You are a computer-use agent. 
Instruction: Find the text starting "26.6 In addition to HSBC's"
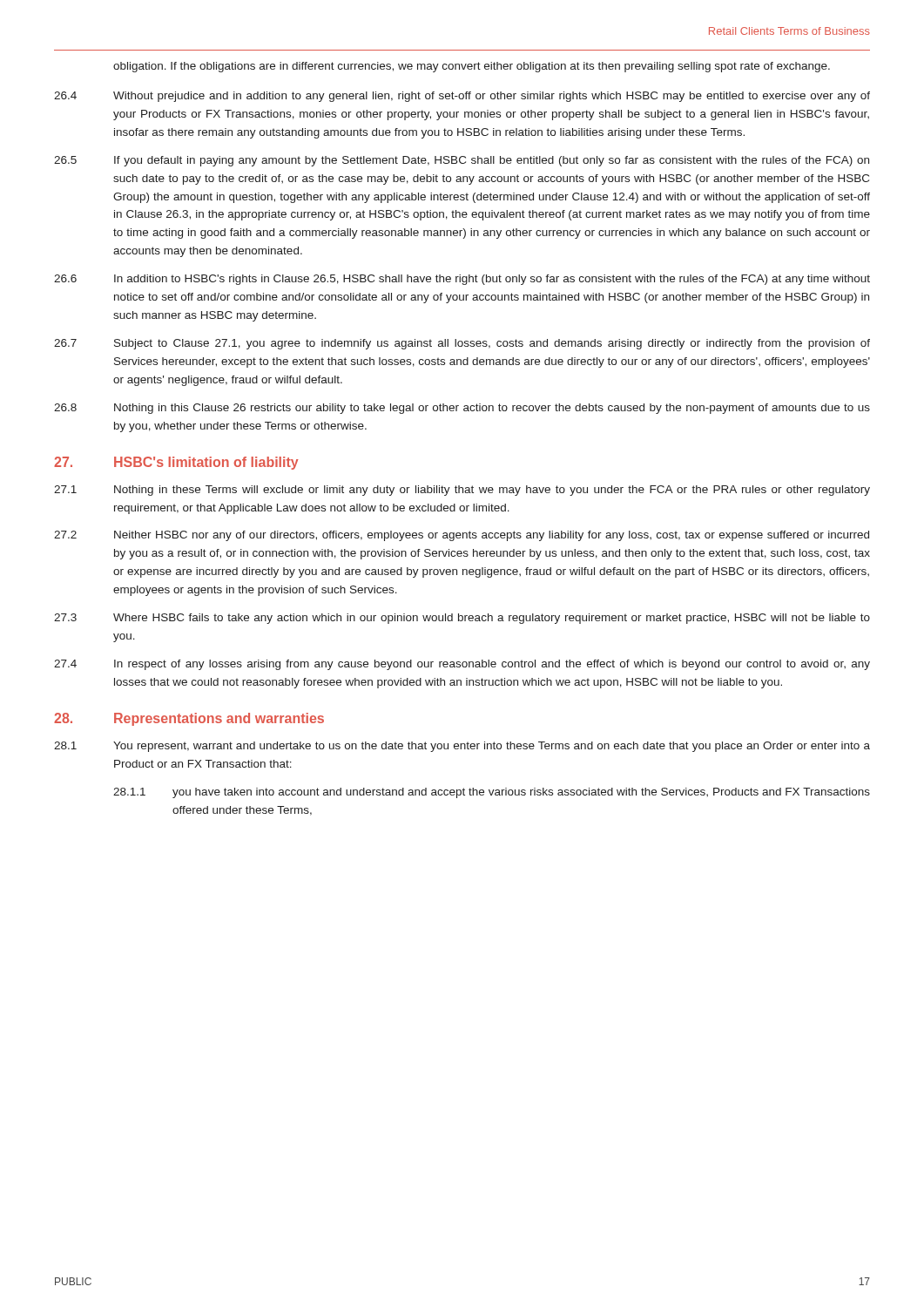point(462,298)
